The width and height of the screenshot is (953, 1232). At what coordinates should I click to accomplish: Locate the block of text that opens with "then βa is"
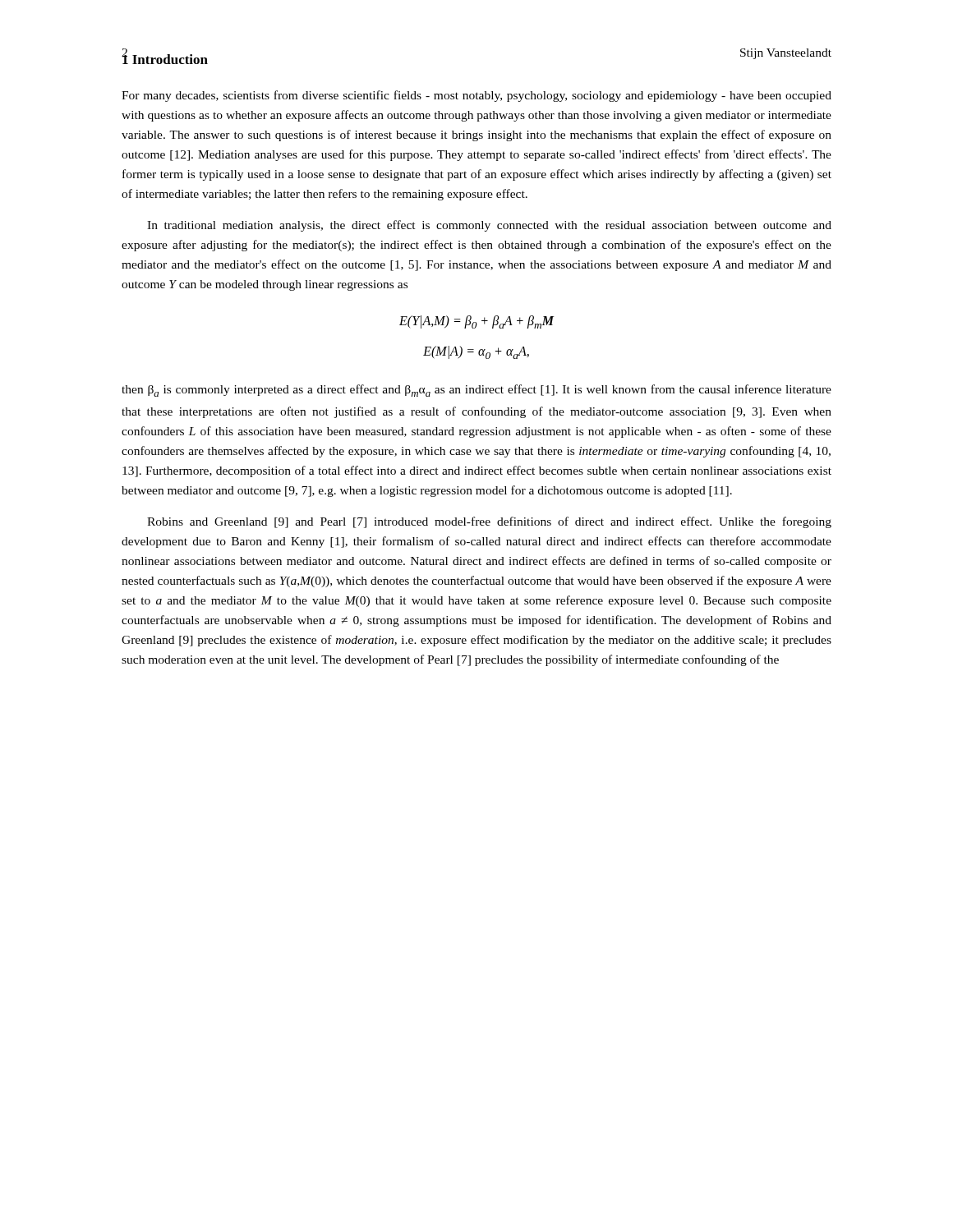point(476,440)
